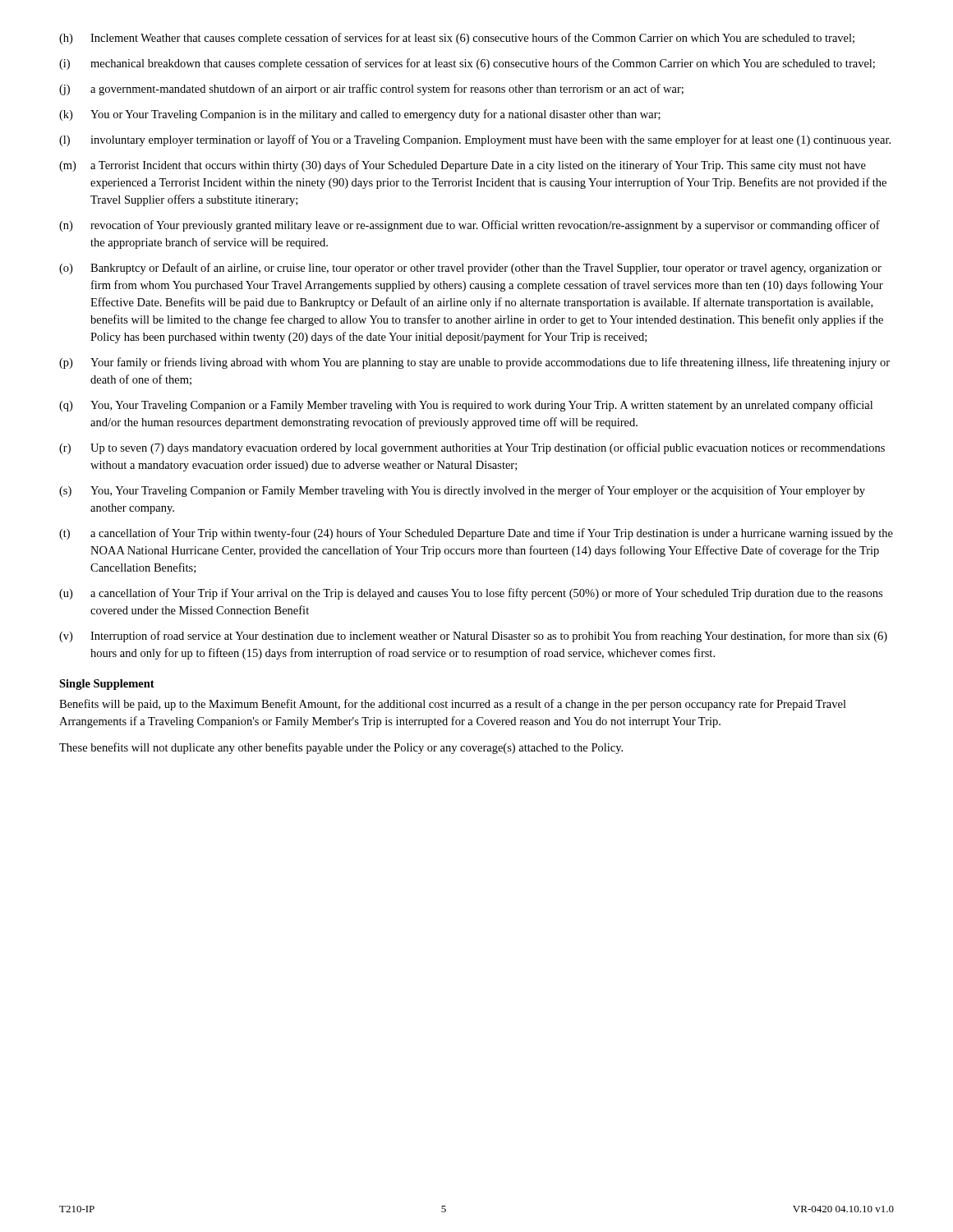Click on the list item that reads "(p) Your family"
Viewport: 953px width, 1232px height.
point(476,371)
